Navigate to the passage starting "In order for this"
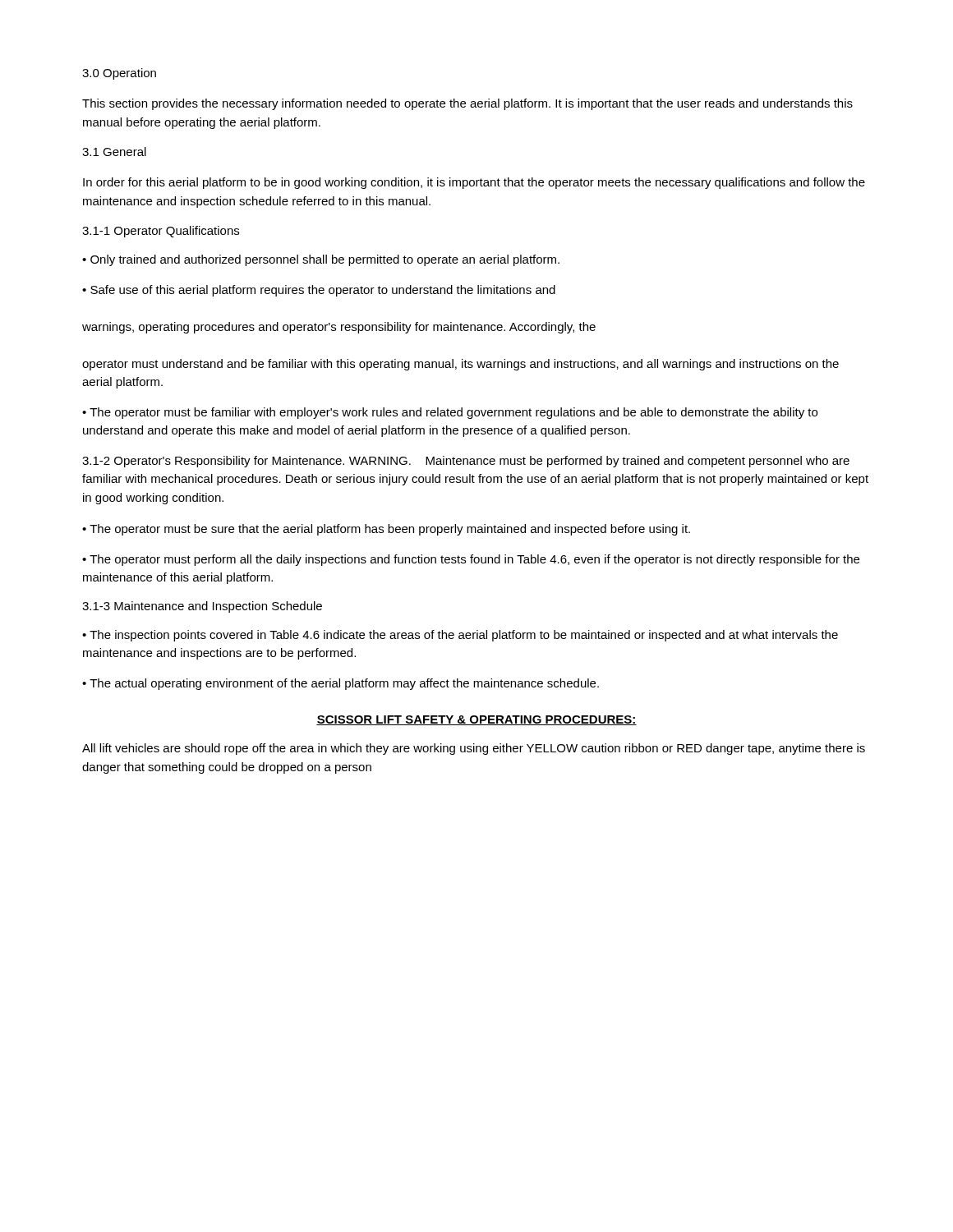The height and width of the screenshot is (1232, 953). [474, 191]
